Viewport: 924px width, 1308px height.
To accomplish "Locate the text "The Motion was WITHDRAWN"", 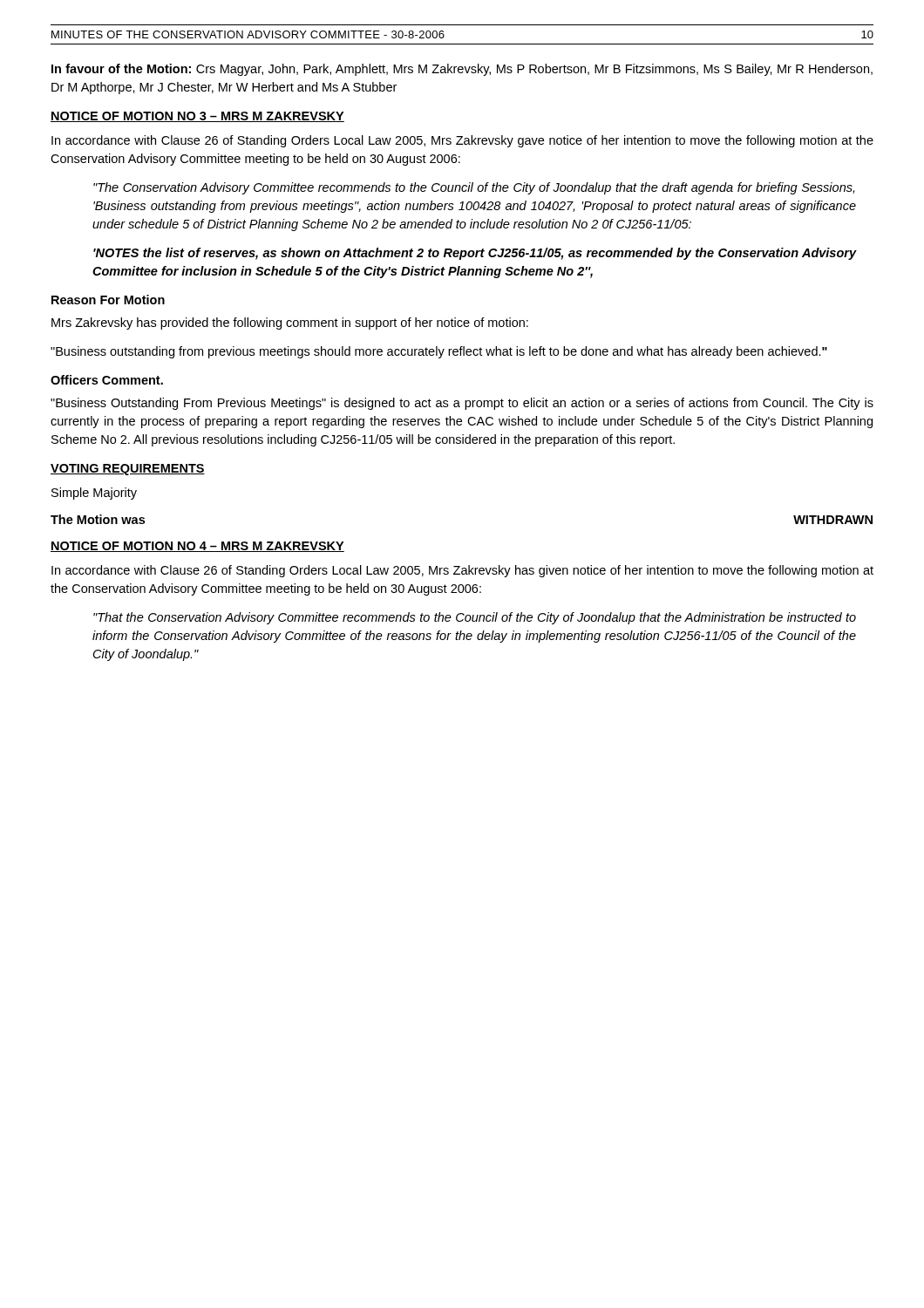I will 94,519.
